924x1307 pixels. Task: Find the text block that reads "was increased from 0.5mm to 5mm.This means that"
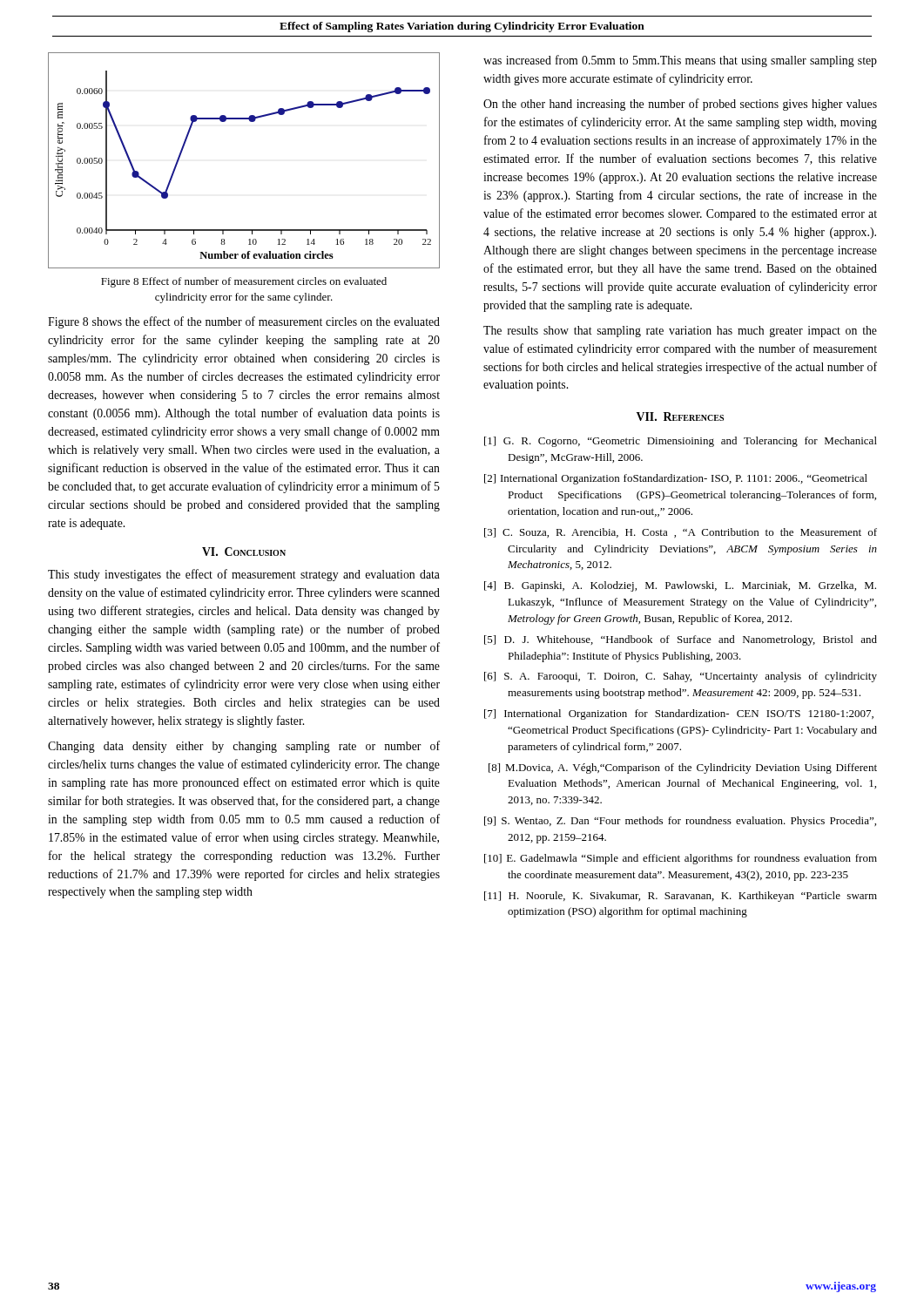680,70
